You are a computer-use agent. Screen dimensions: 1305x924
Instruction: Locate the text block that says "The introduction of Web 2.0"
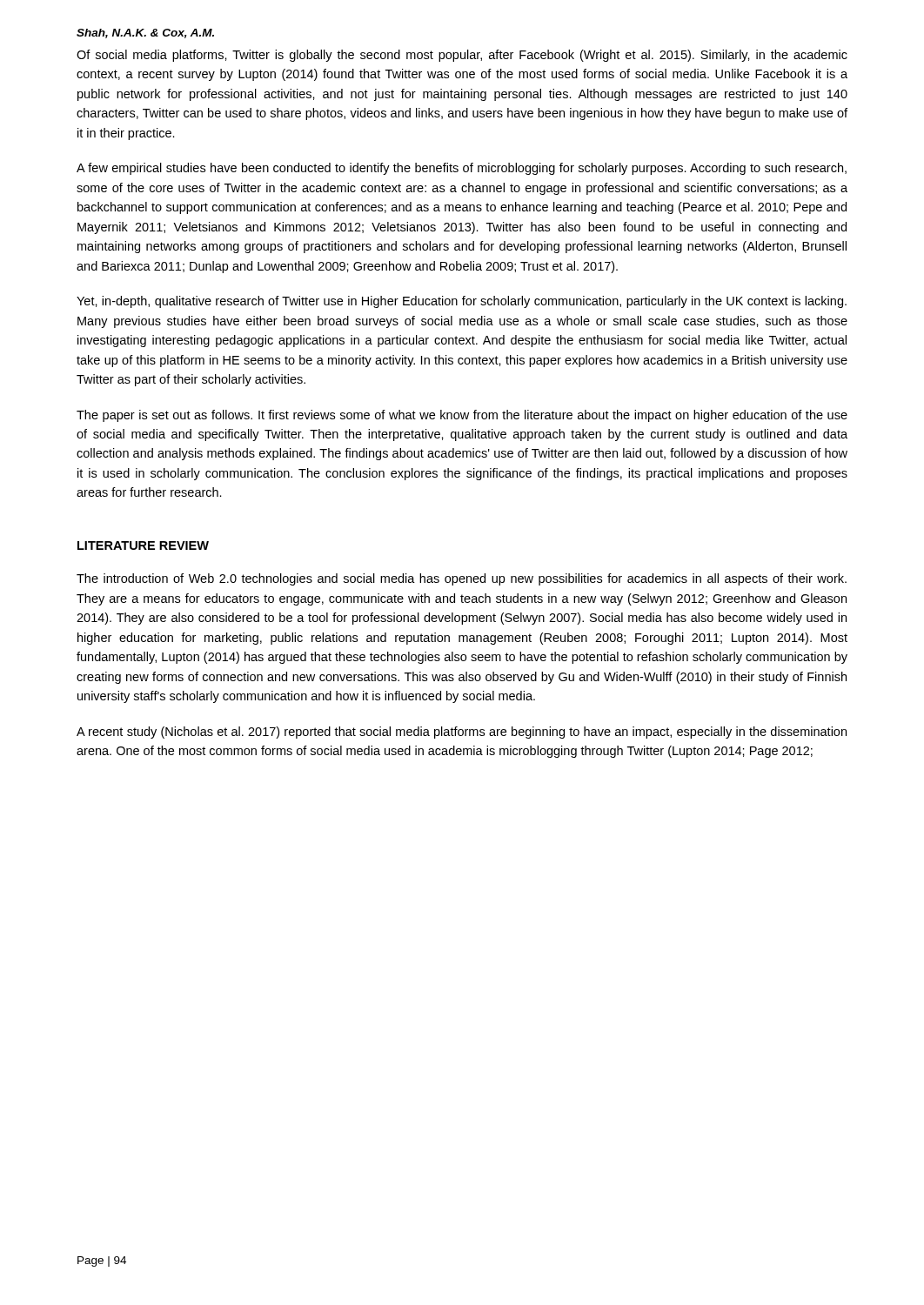click(462, 638)
